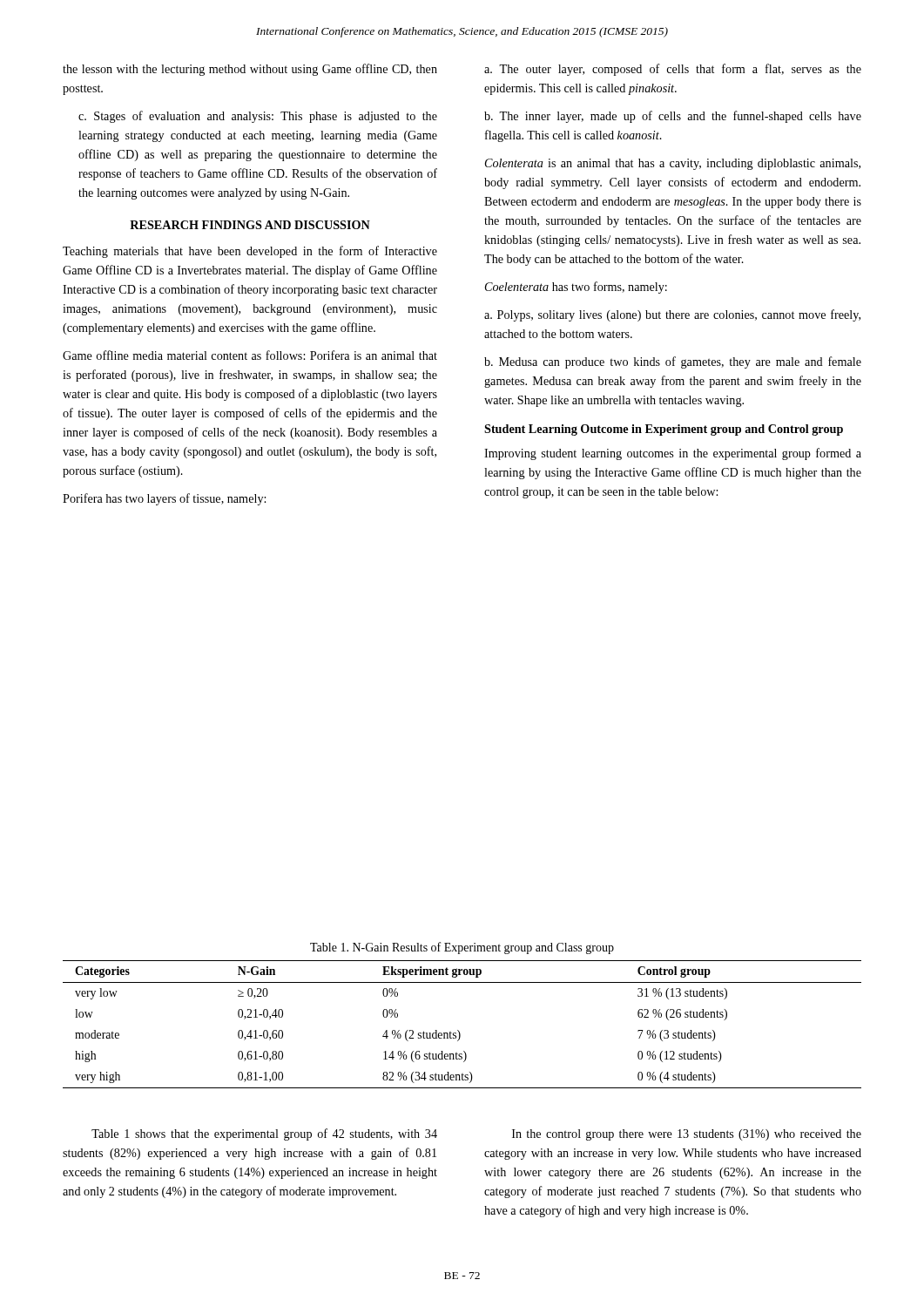This screenshot has height=1307, width=924.
Task: Find the text block starting "Game offline media material content as"
Action: tap(250, 413)
